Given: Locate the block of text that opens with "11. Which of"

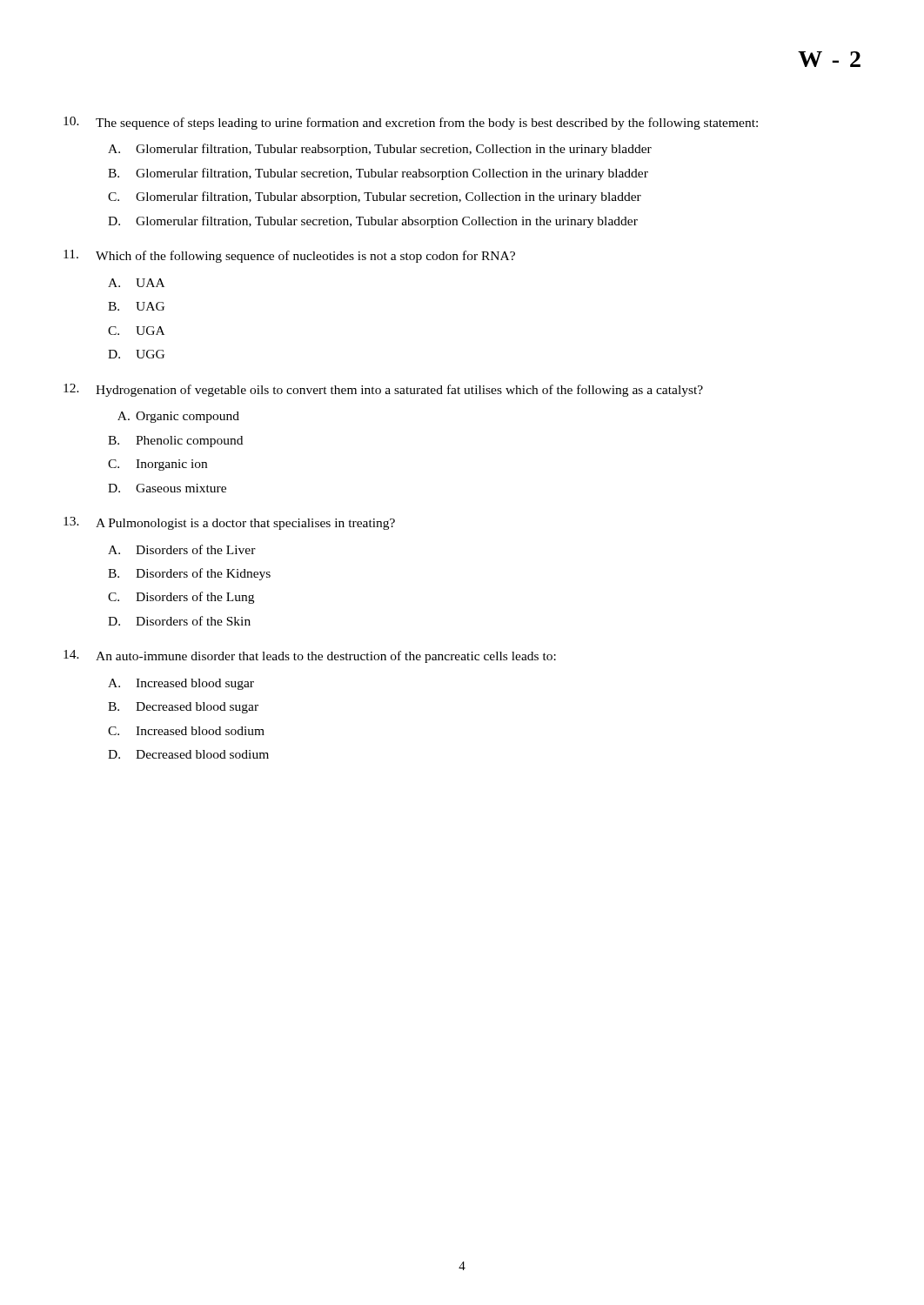Looking at the screenshot, I should pos(289,256).
